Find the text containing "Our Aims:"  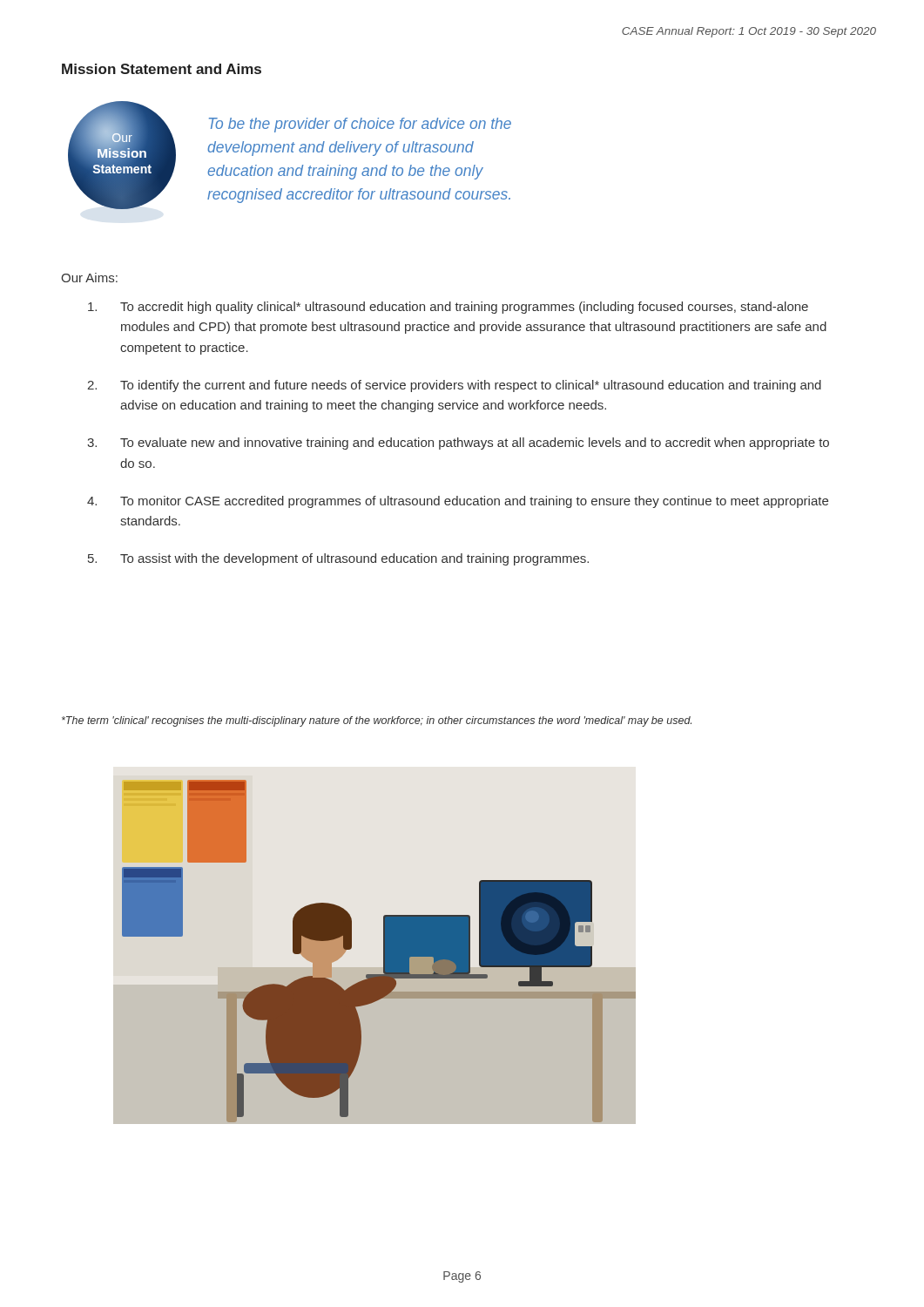tap(90, 278)
